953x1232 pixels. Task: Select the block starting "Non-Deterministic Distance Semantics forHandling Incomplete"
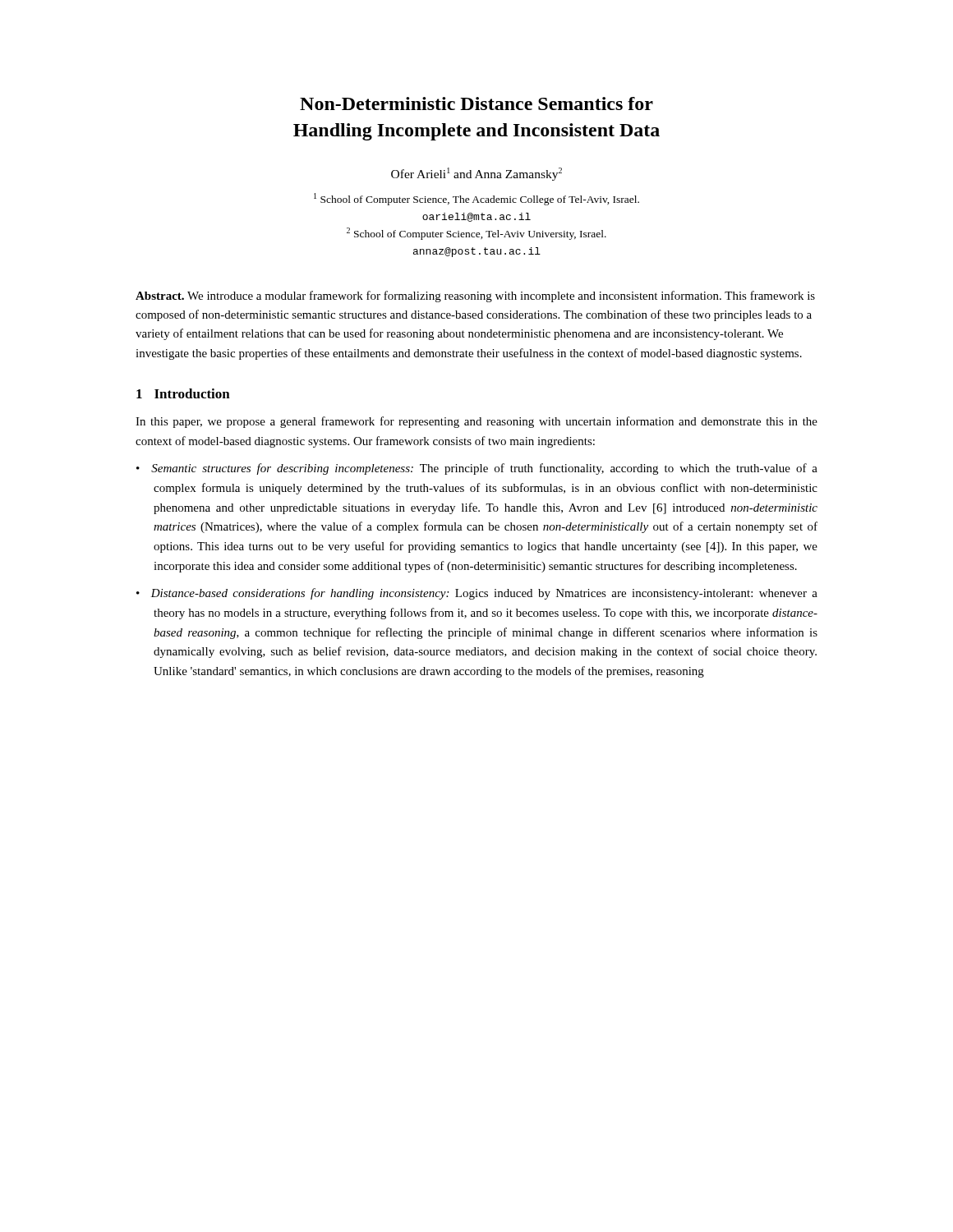point(476,117)
